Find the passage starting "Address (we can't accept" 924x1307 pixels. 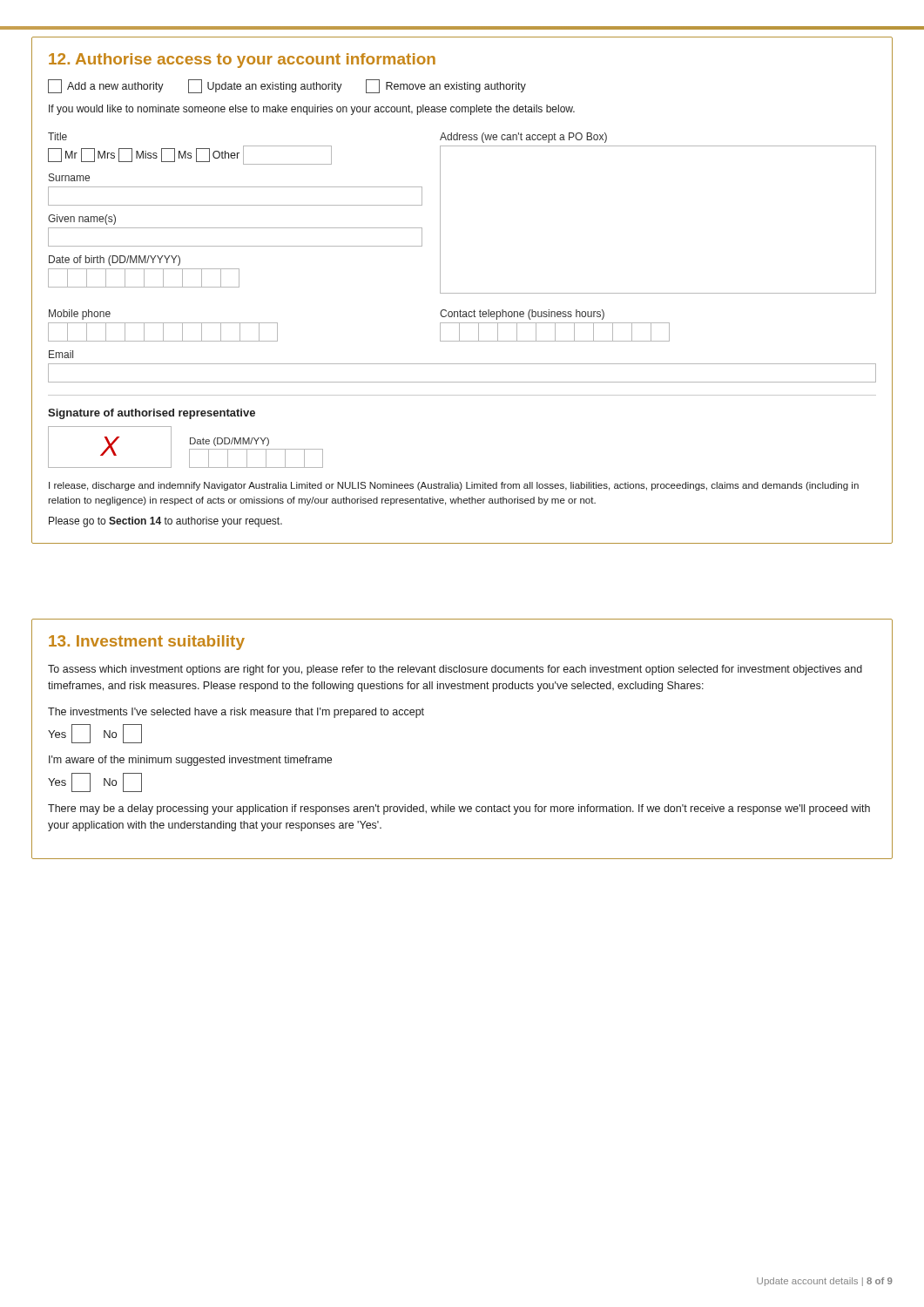pos(523,138)
